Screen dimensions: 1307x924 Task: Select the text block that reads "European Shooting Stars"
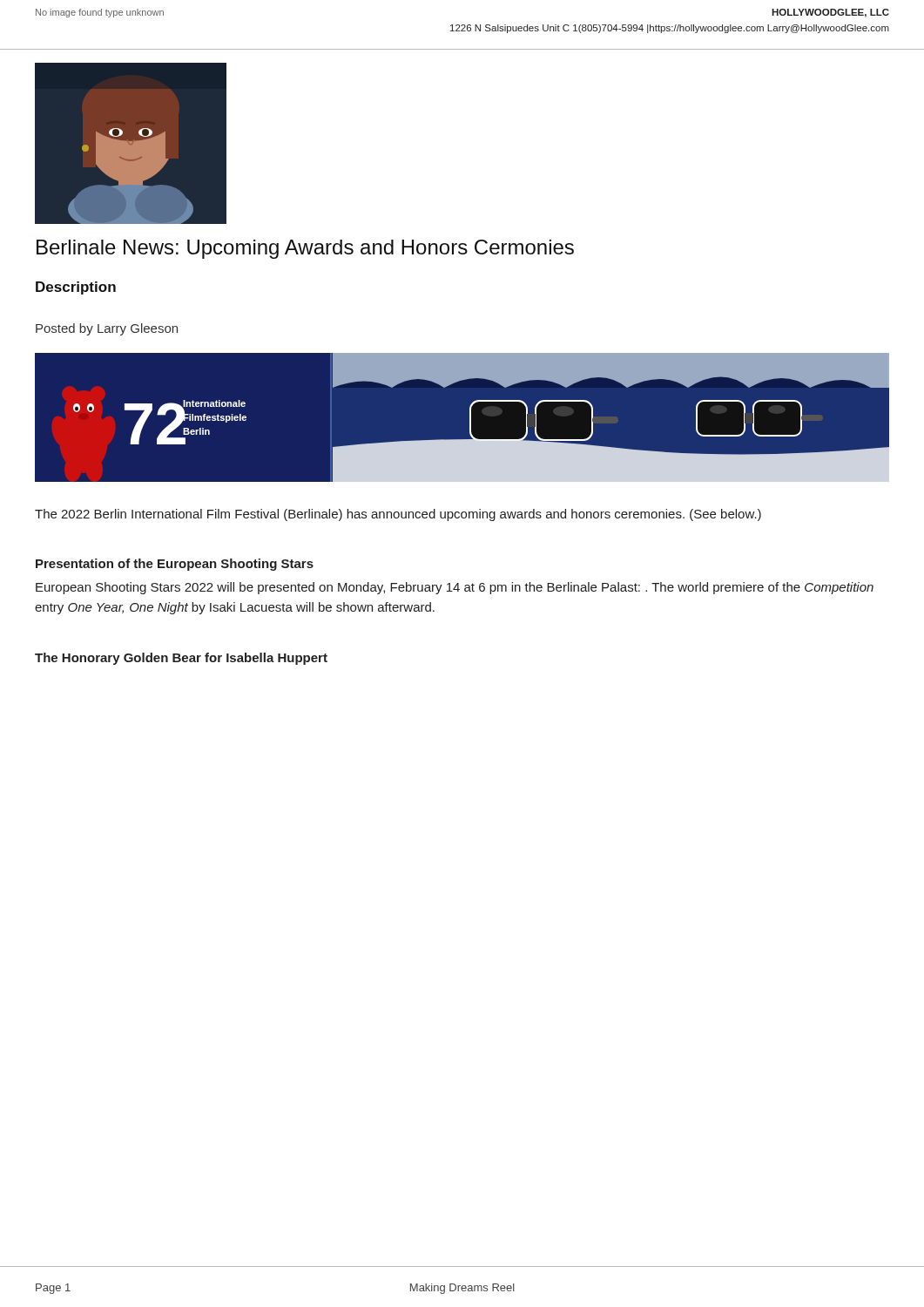tap(454, 597)
